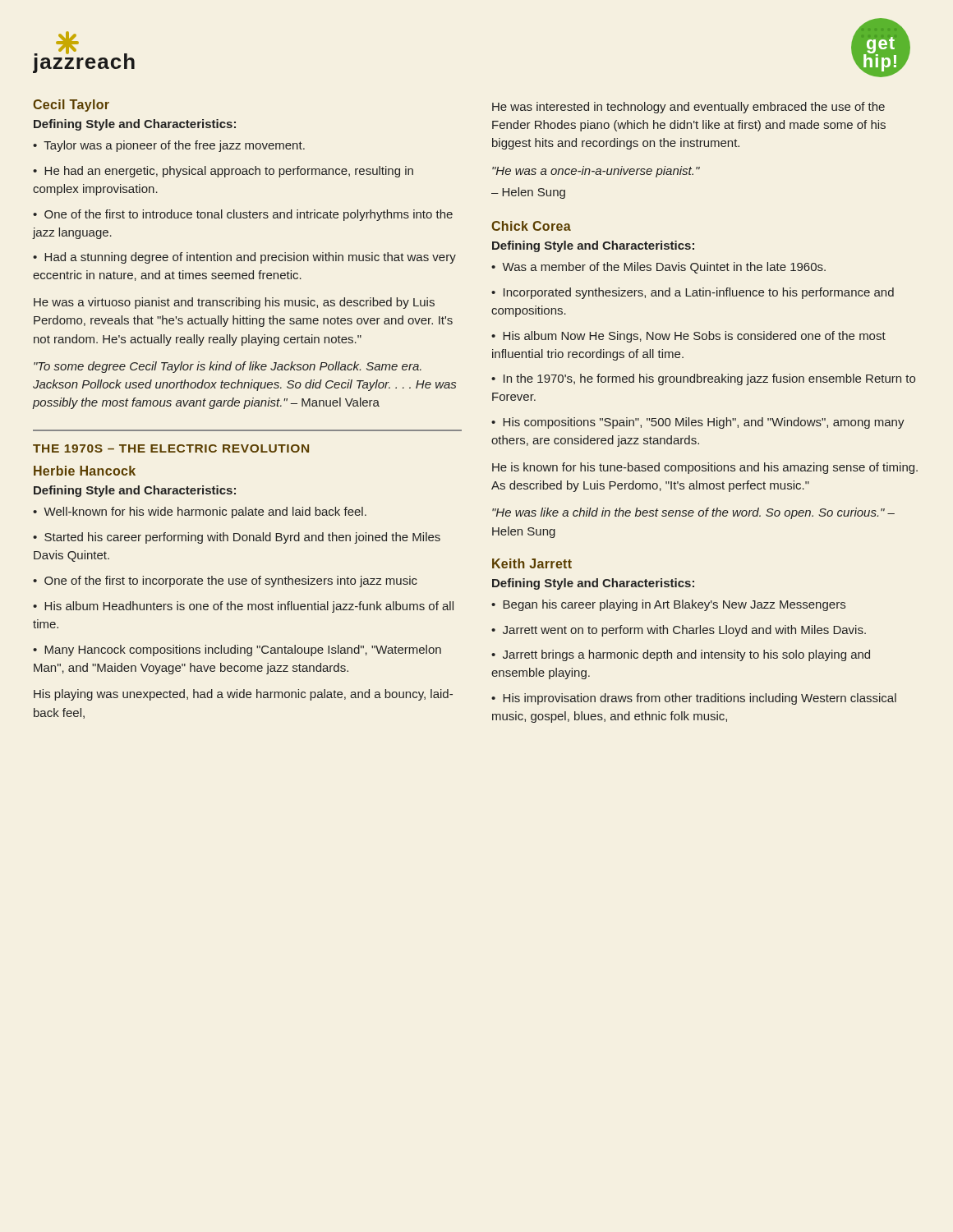The width and height of the screenshot is (953, 1232).
Task: Point to the block starting "• Began his career playing in Art Blakey's"
Action: click(x=669, y=604)
